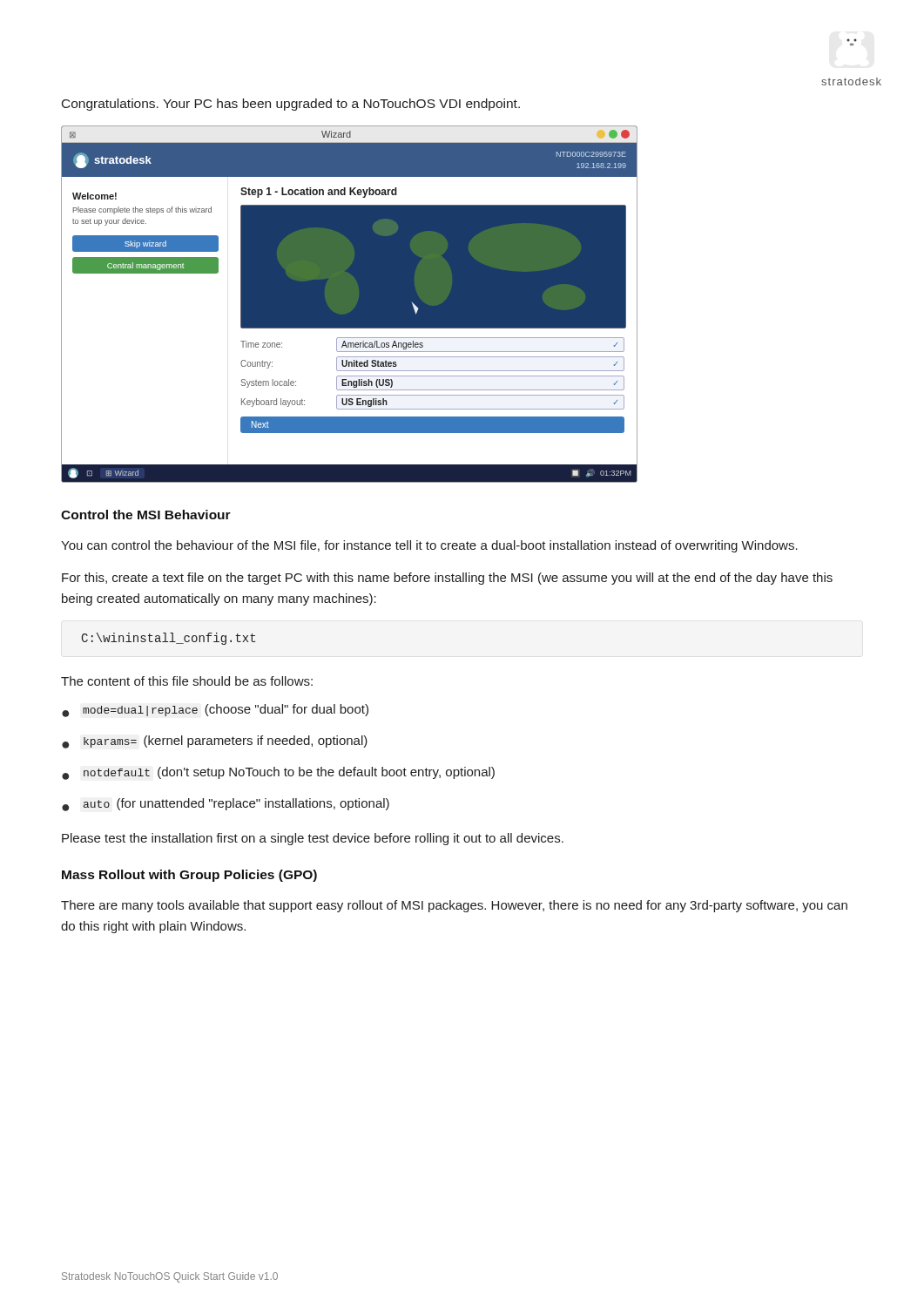Screen dimensions: 1307x924
Task: Locate the logo
Action: click(x=852, y=56)
